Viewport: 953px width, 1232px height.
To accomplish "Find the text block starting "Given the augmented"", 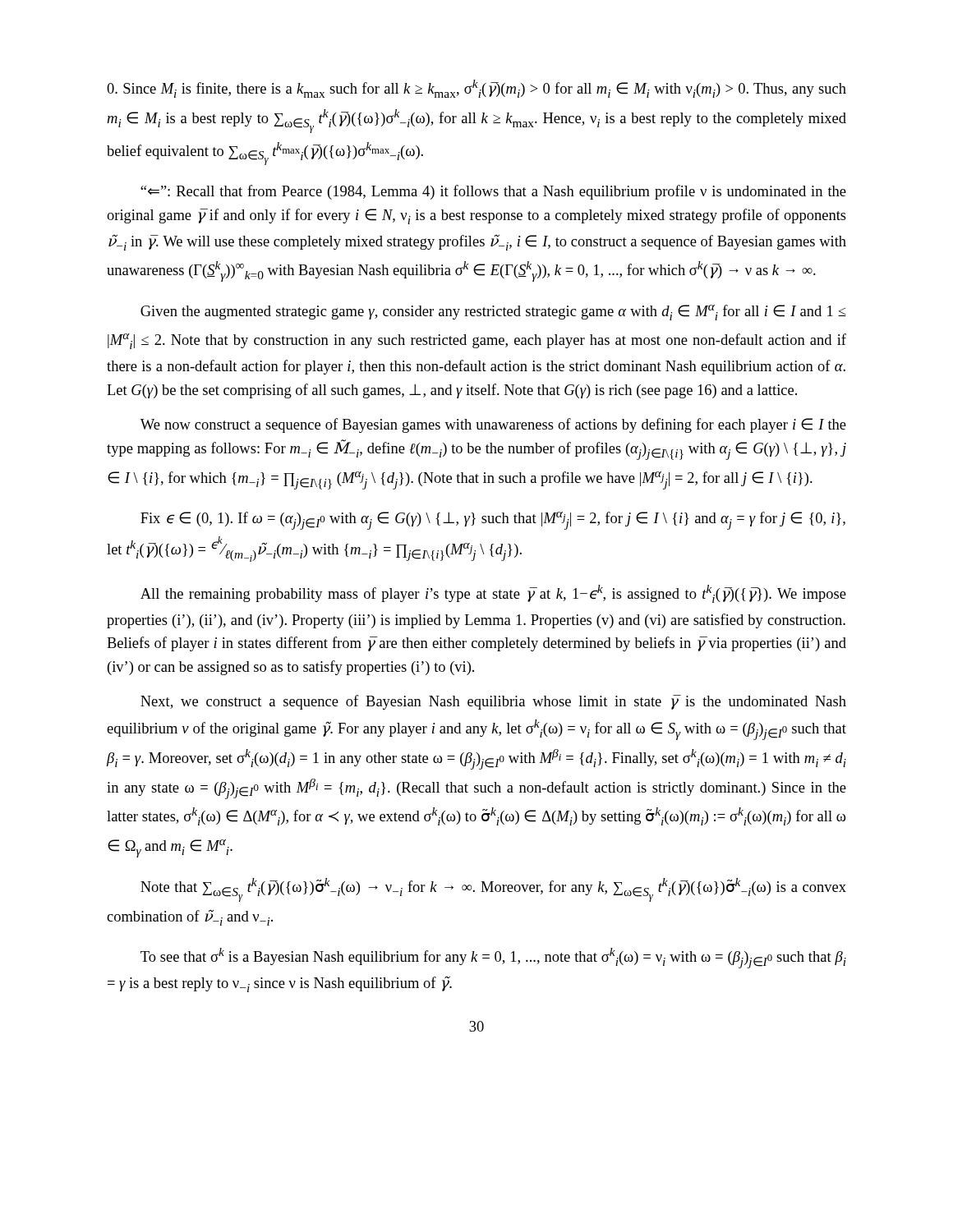I will pos(476,349).
